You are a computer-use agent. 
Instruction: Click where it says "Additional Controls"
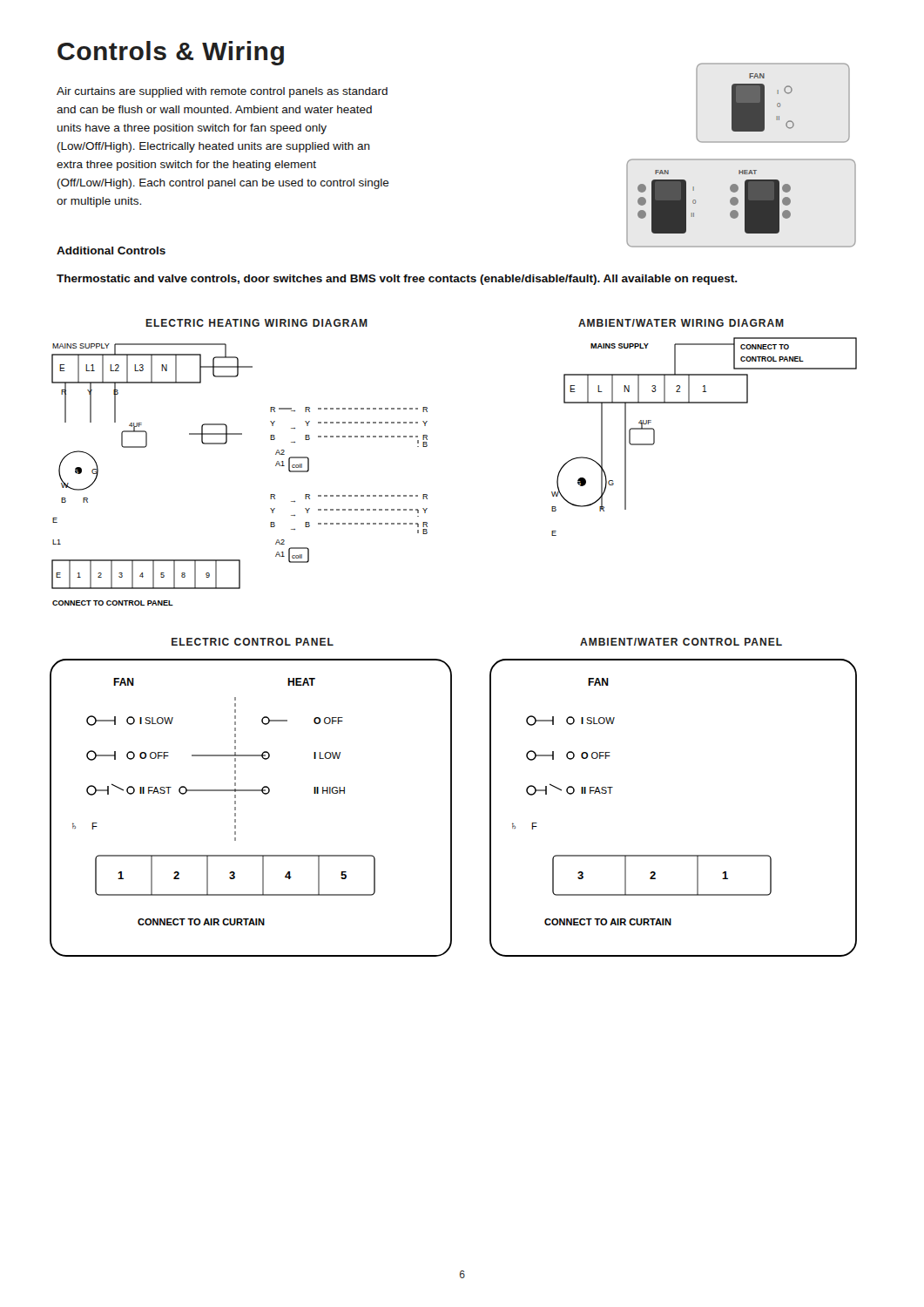tap(111, 251)
